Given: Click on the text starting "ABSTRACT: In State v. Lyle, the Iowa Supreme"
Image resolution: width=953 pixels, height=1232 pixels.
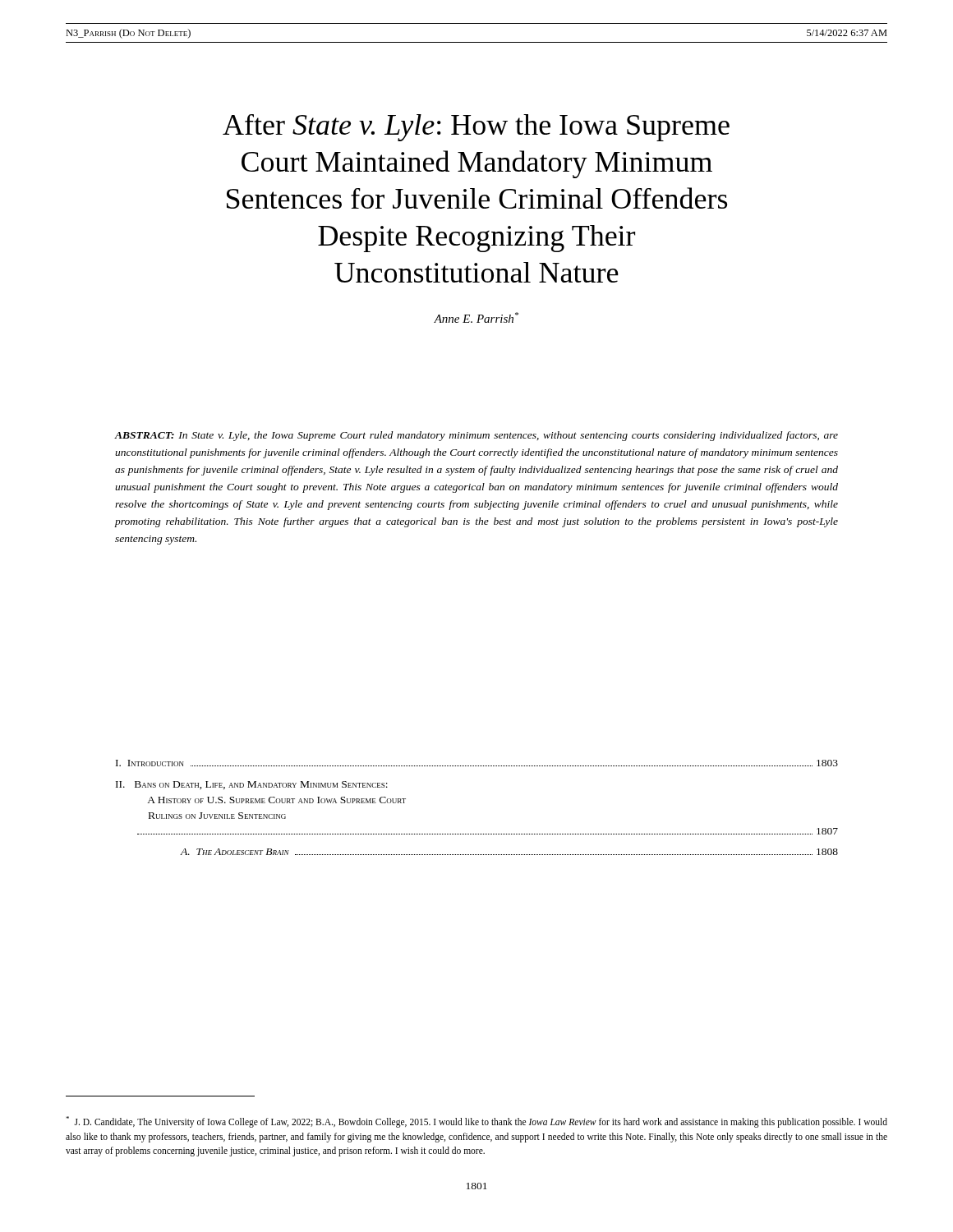Looking at the screenshot, I should tap(476, 486).
